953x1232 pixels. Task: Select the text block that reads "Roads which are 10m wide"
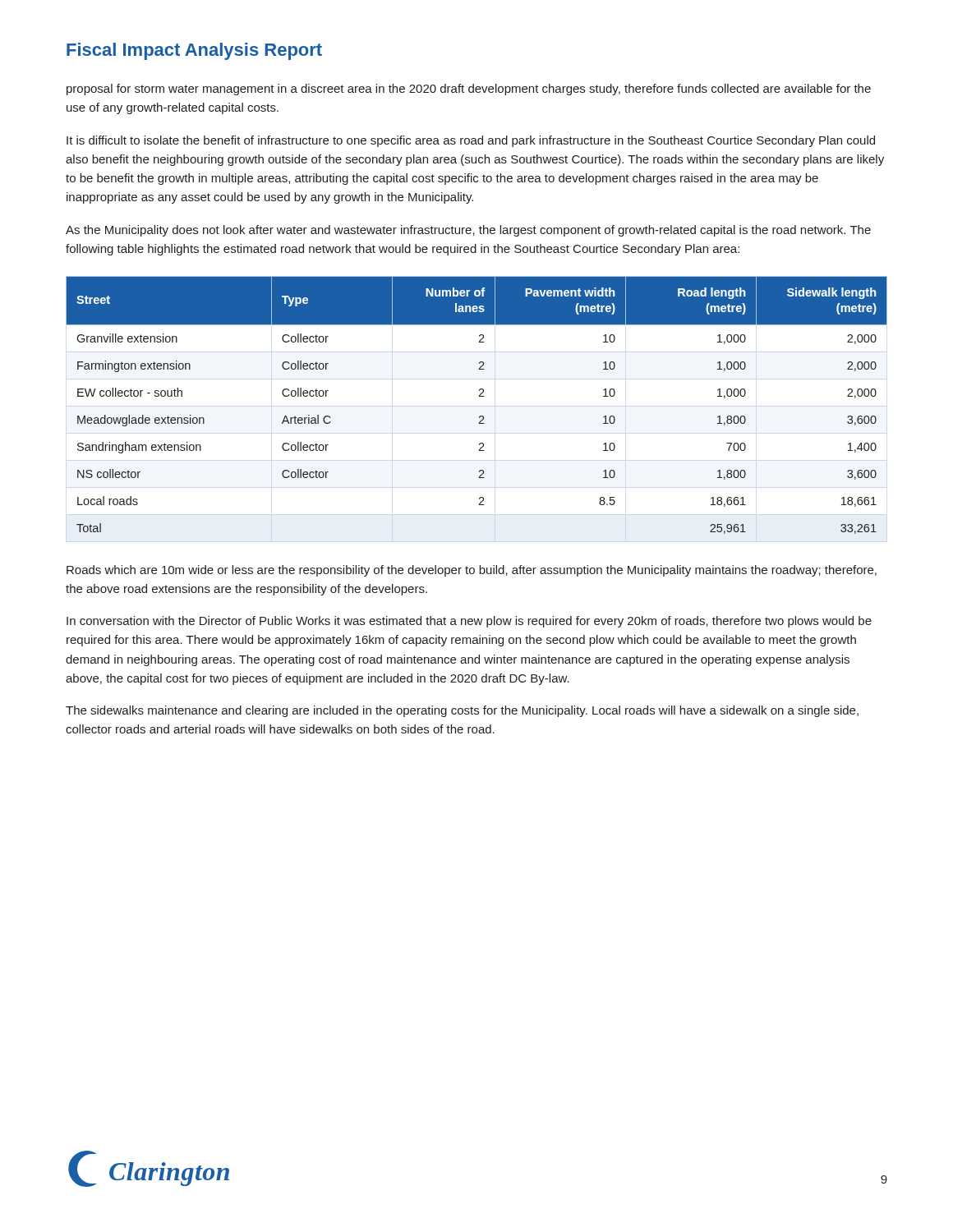pyautogui.click(x=472, y=579)
